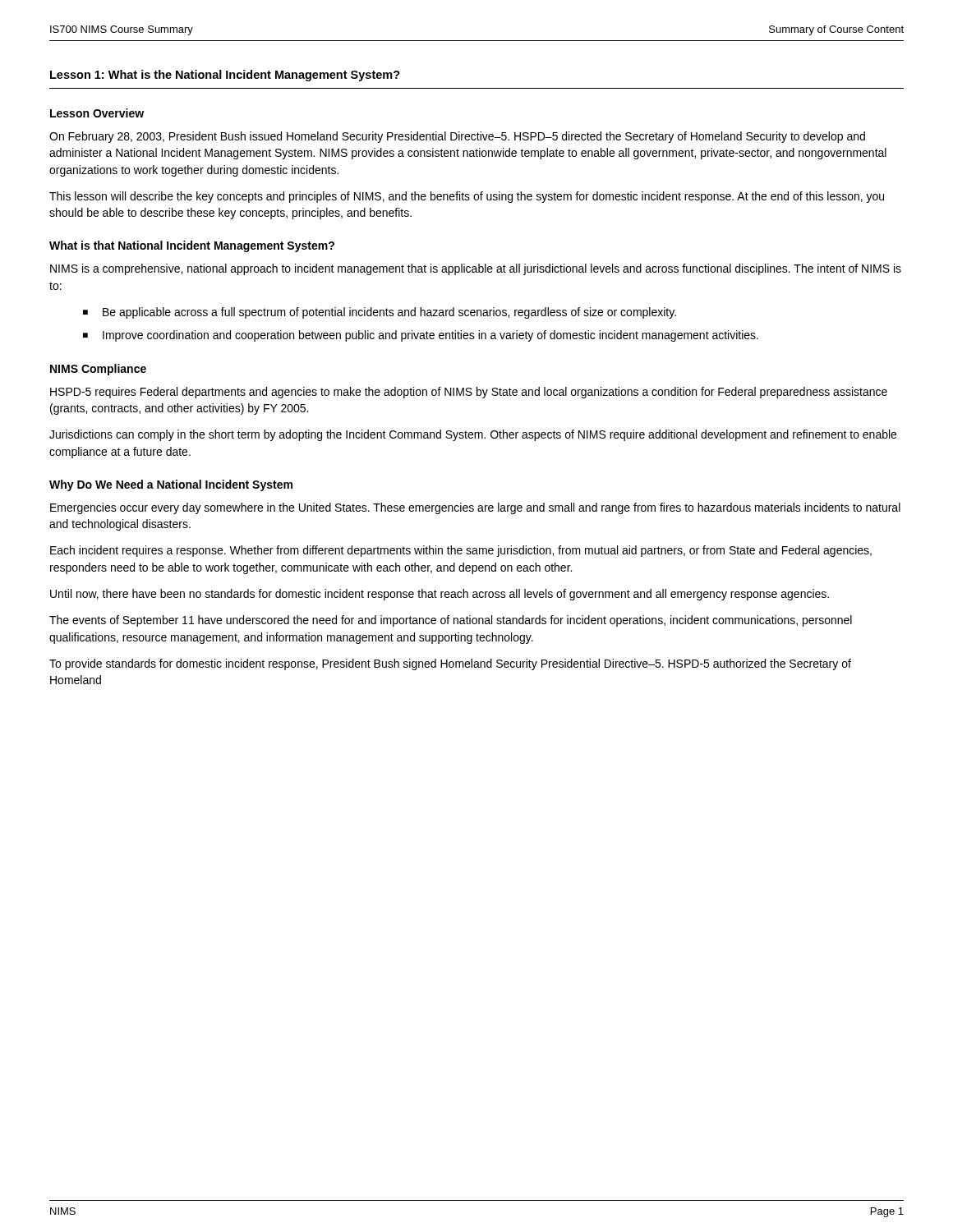The width and height of the screenshot is (953, 1232).
Task: Click on the text starting "■ Be applicable across"
Action: pyautogui.click(x=493, y=312)
